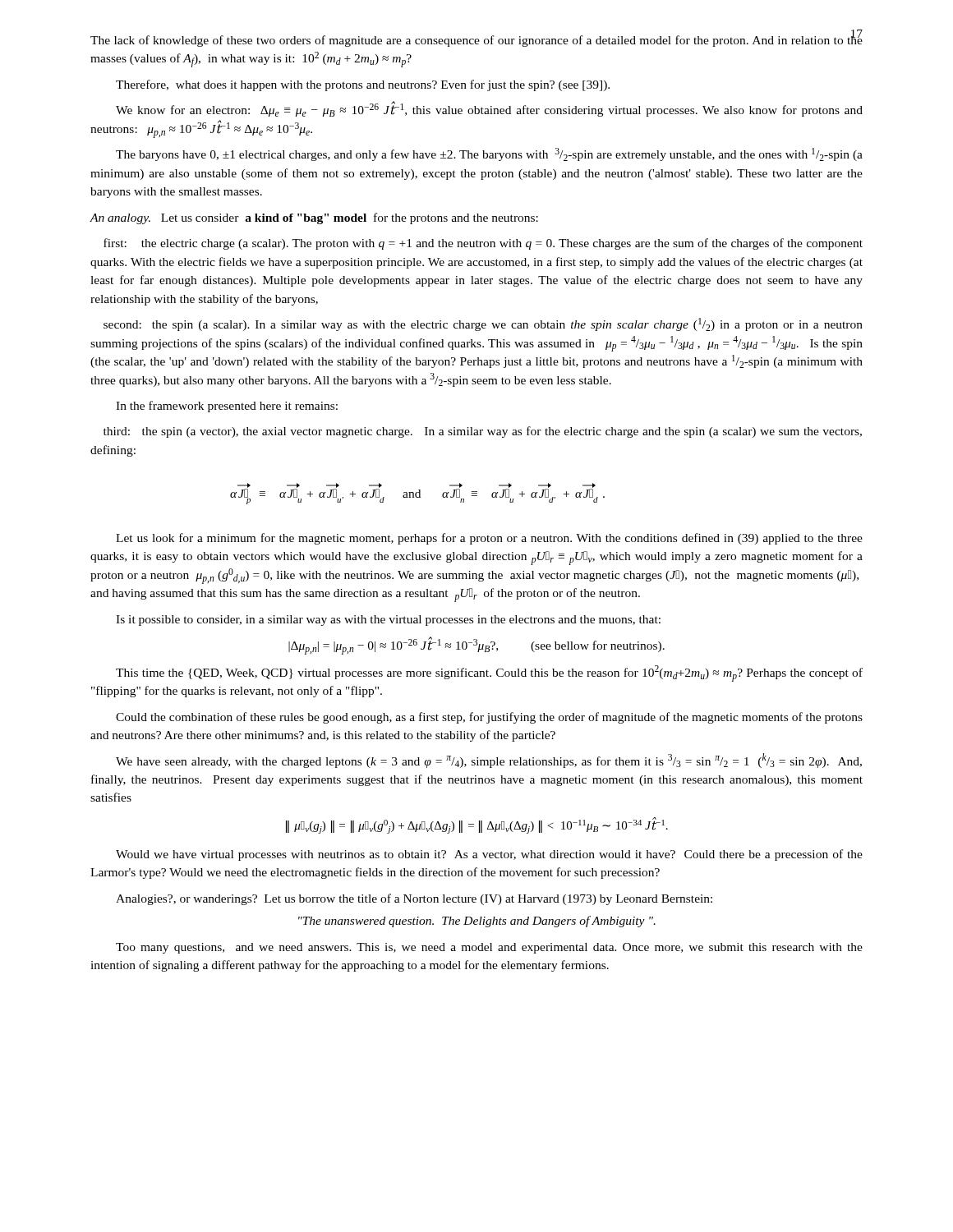Select the text block with the text "second: the spin (a scalar)."
The image size is (953, 1232).
click(476, 352)
